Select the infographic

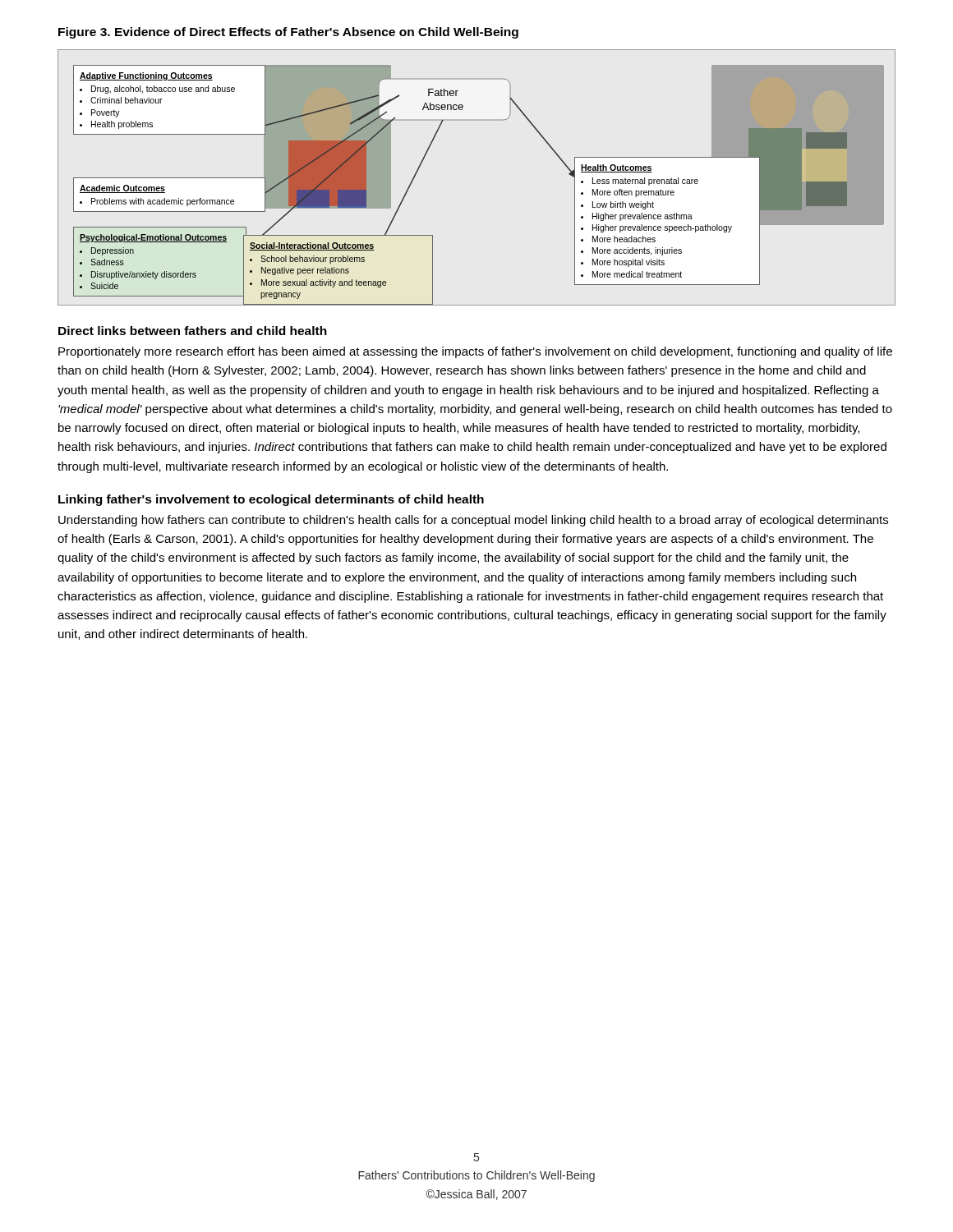click(476, 177)
